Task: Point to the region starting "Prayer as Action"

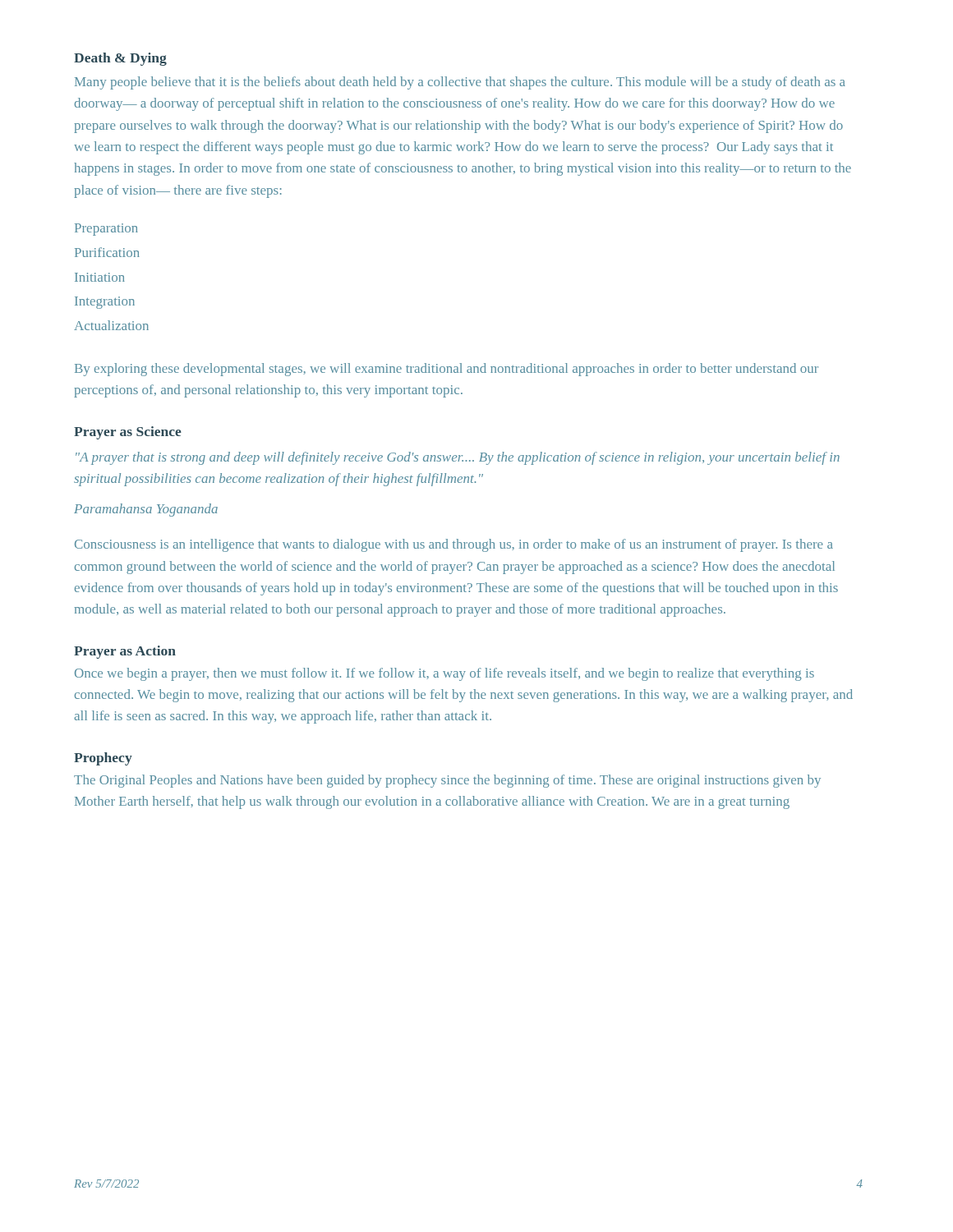Action: pyautogui.click(x=125, y=650)
